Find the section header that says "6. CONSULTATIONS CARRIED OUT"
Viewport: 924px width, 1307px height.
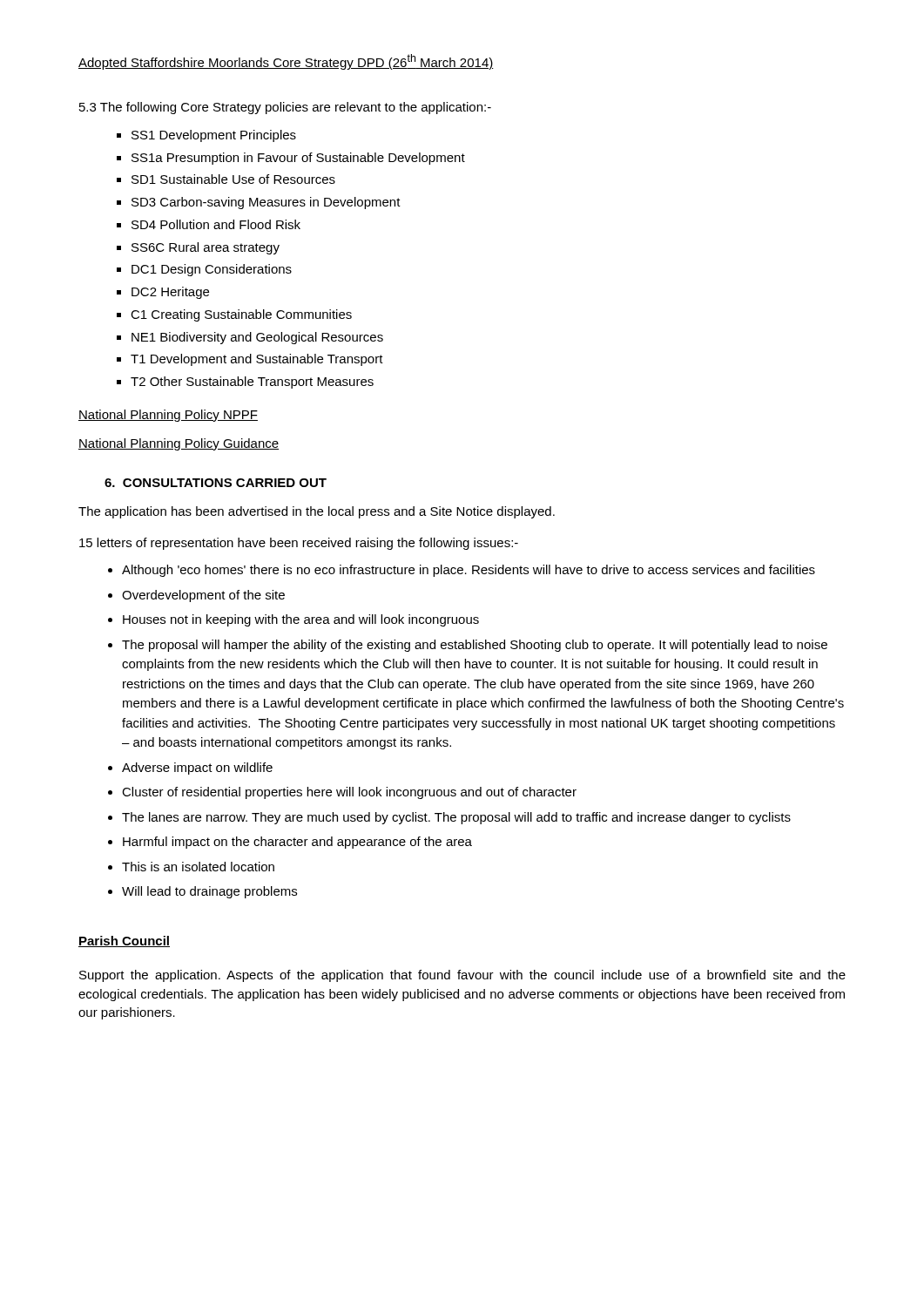[216, 482]
